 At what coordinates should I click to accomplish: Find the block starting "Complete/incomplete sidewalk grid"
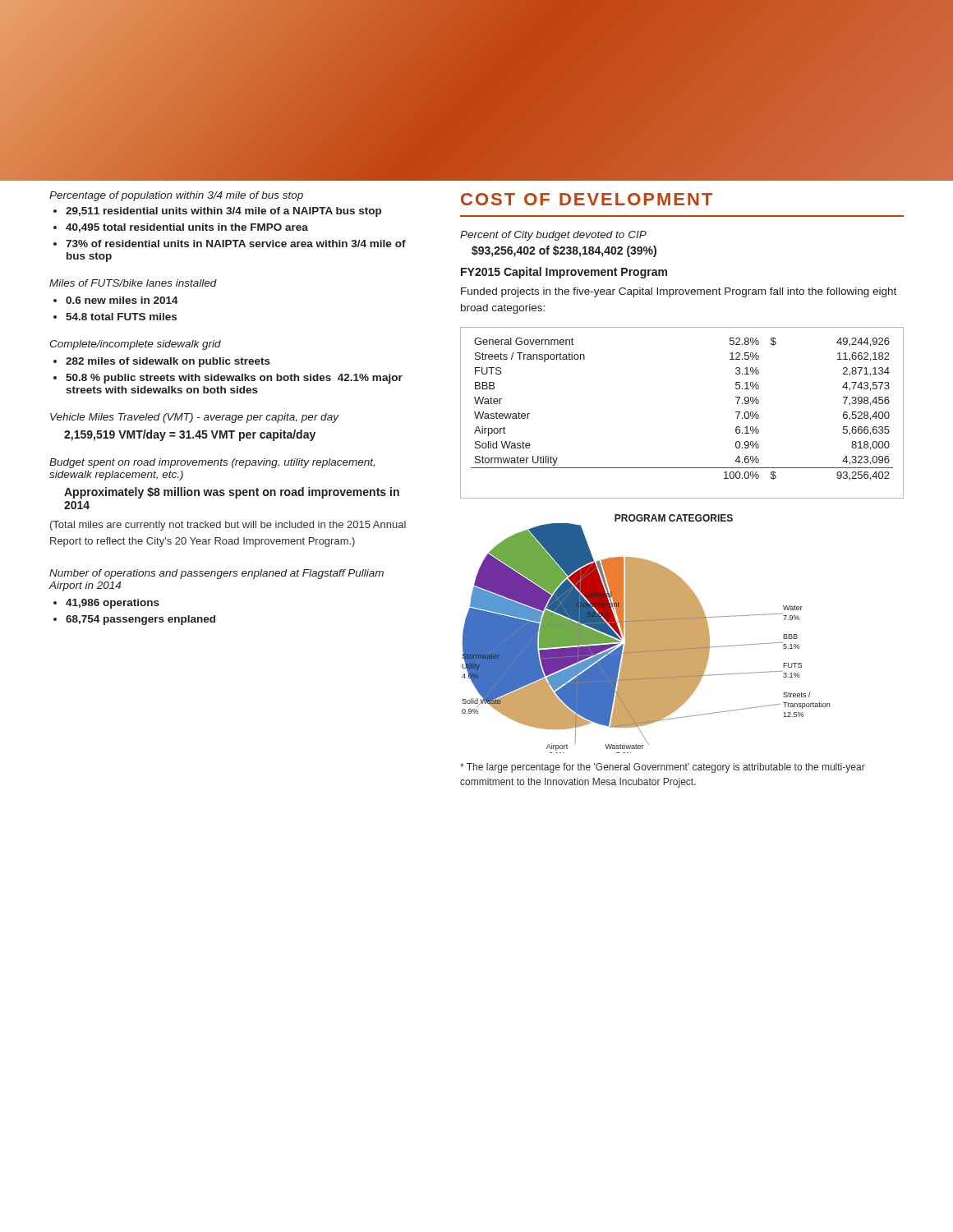click(x=135, y=344)
